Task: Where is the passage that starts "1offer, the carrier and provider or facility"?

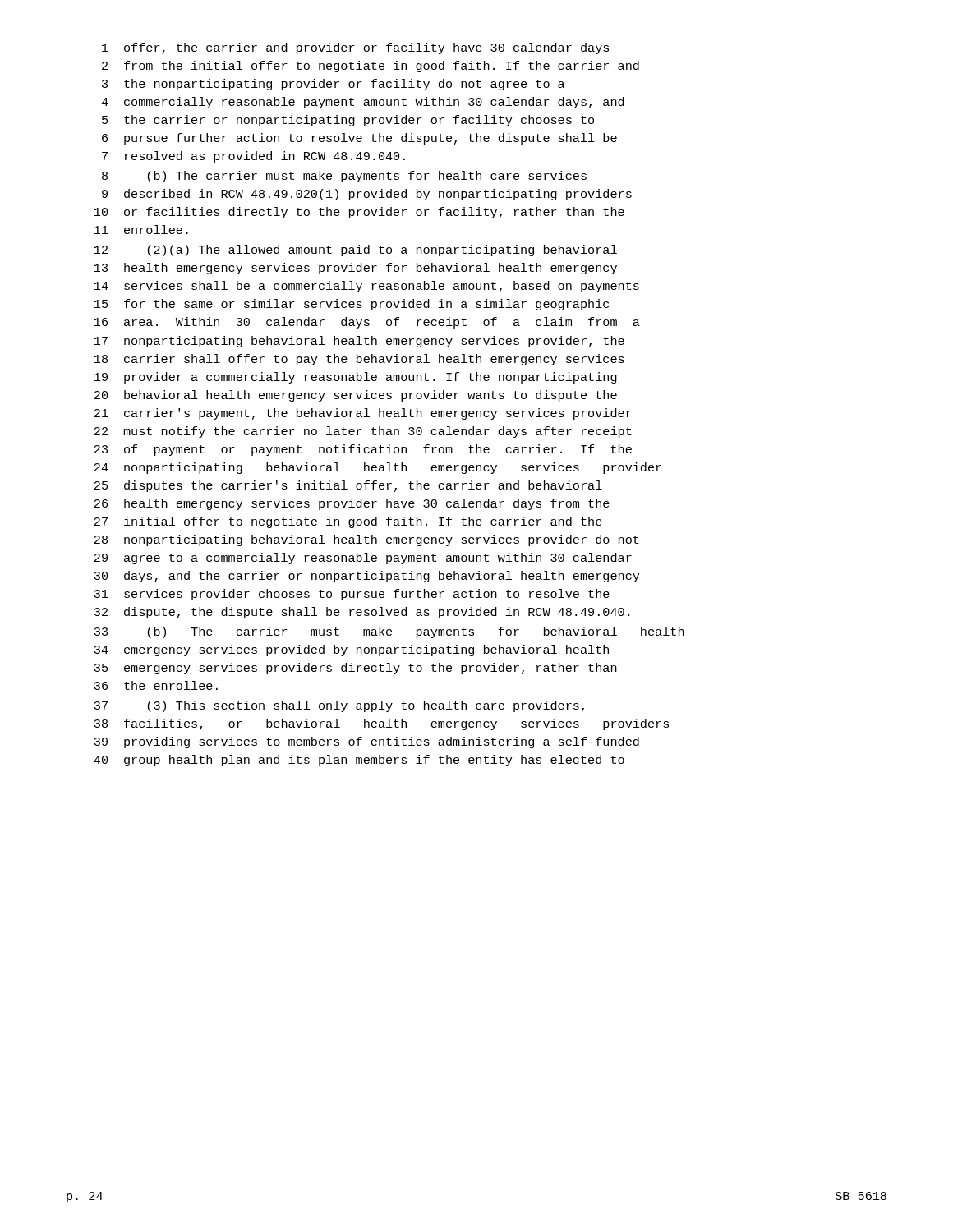Action: click(x=476, y=103)
